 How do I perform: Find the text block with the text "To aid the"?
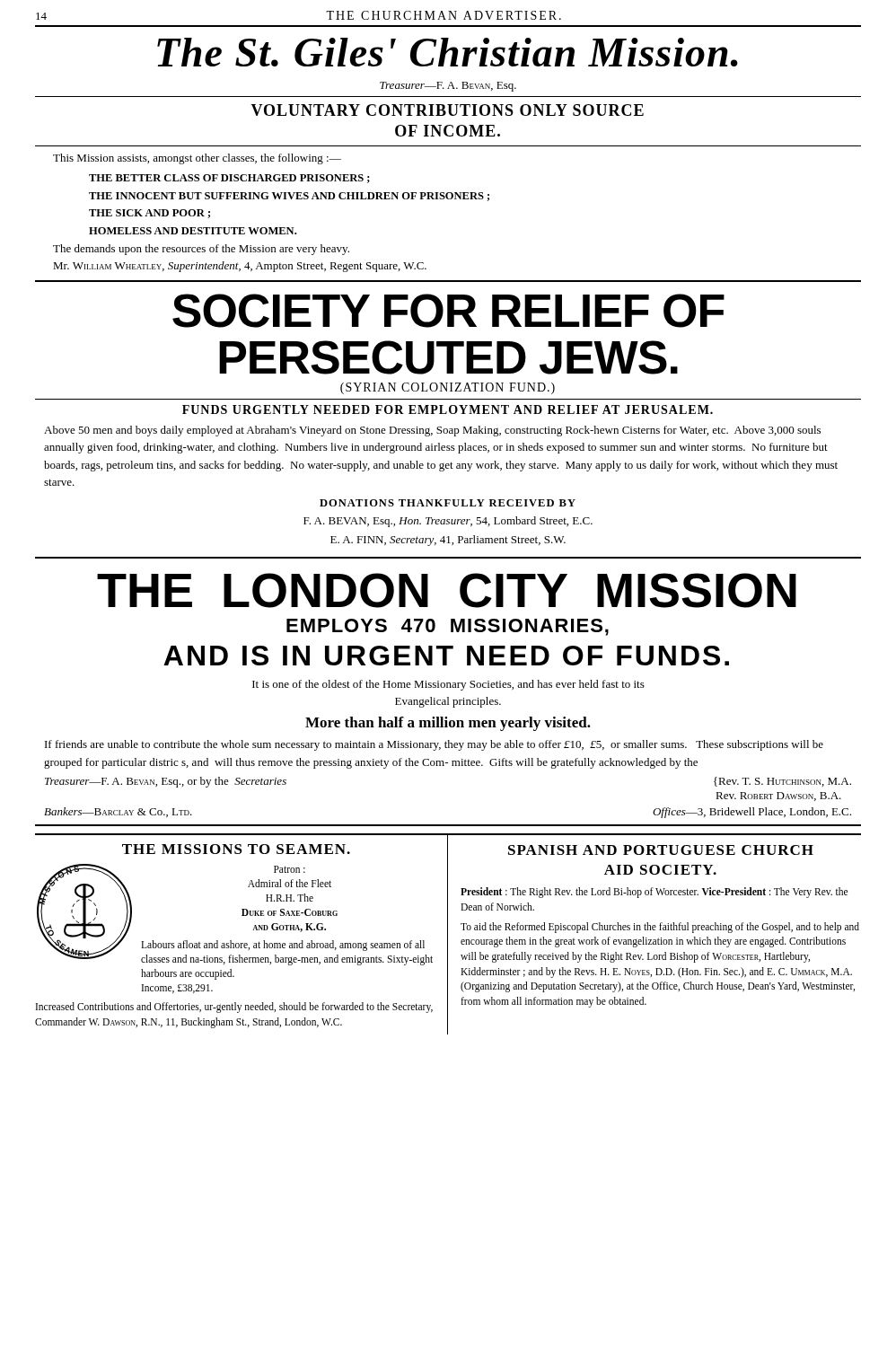(x=660, y=964)
